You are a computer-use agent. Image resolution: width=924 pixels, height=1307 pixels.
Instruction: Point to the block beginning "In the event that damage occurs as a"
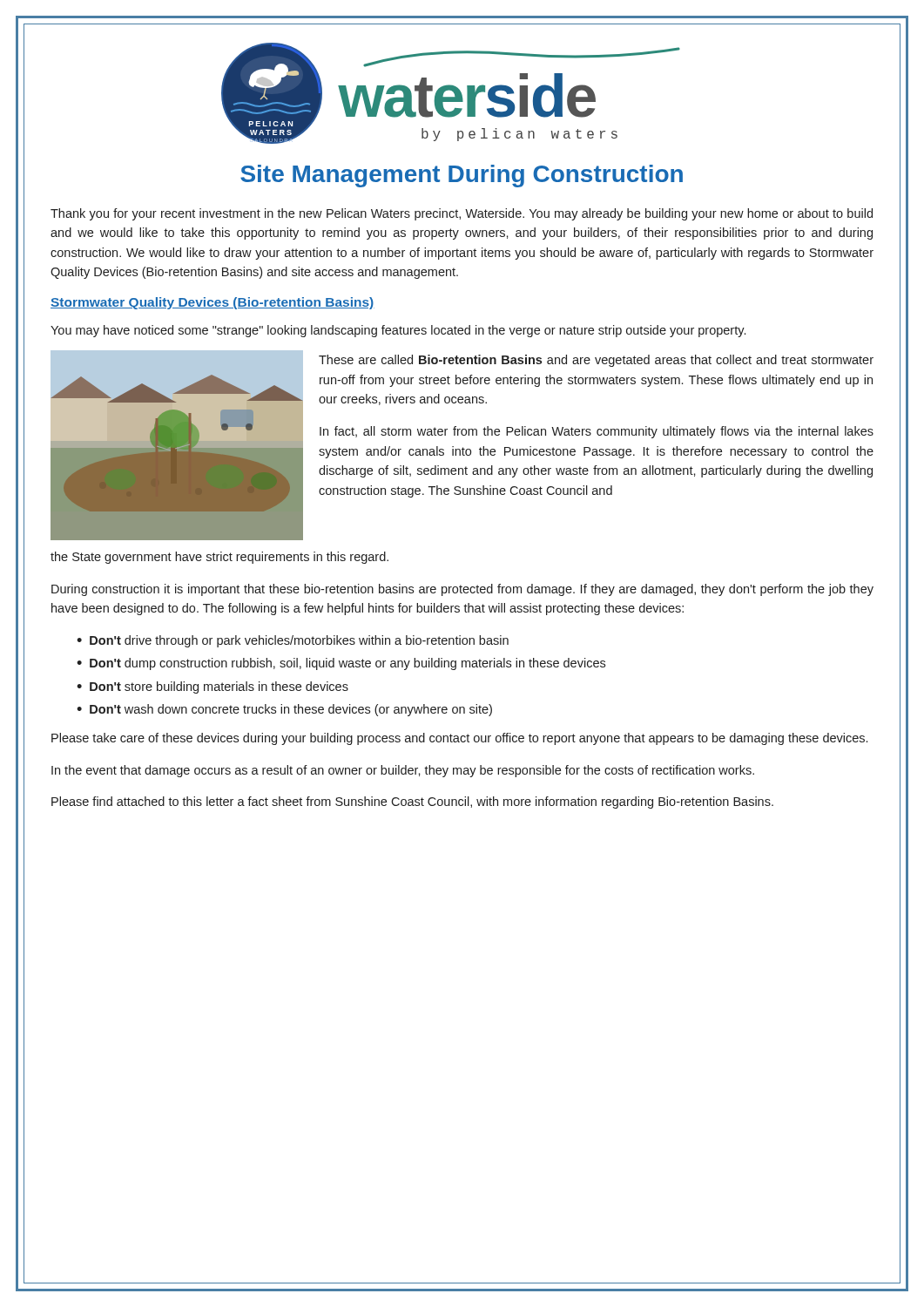403,770
